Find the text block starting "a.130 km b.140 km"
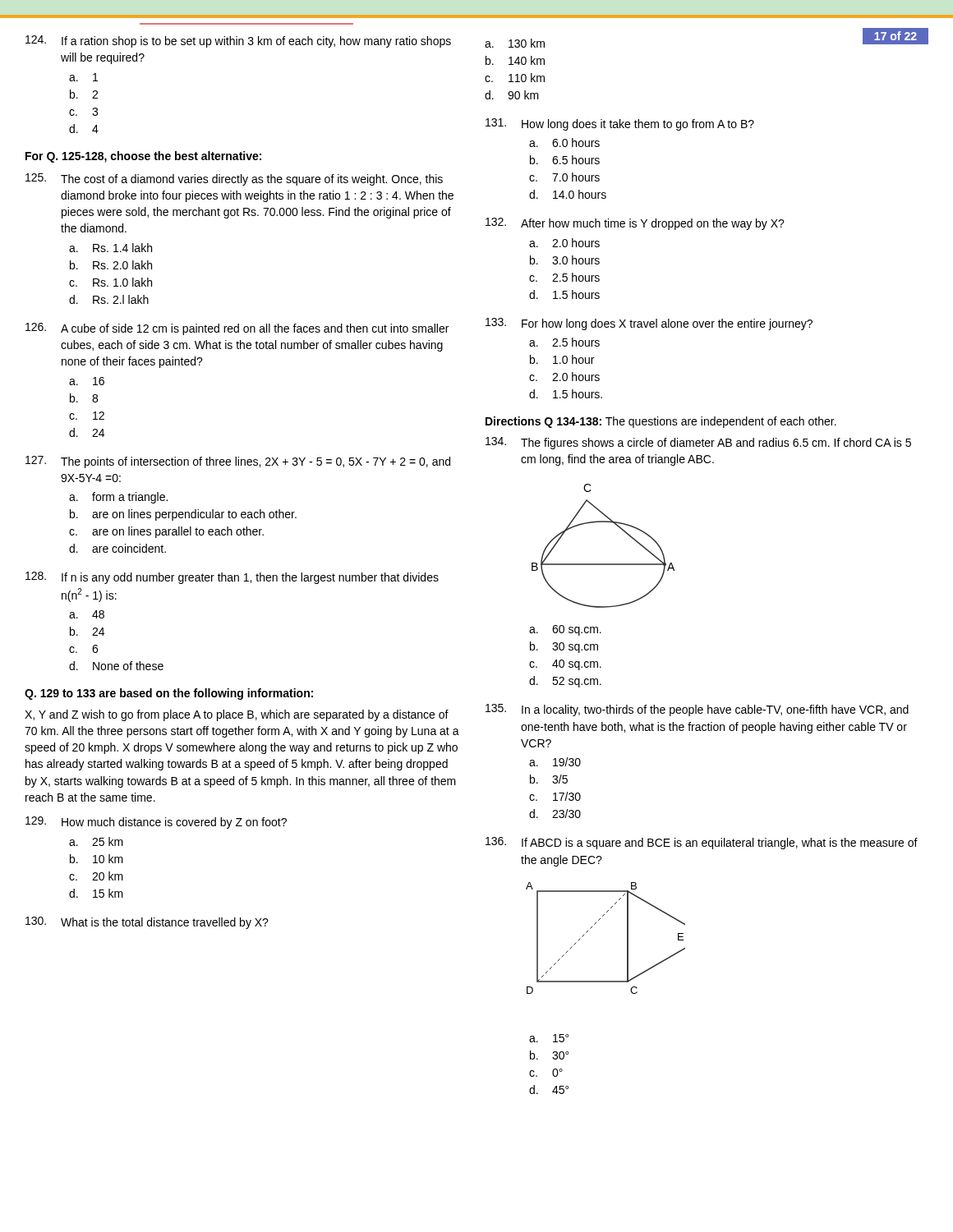The width and height of the screenshot is (953, 1232). pyautogui.click(x=523, y=41)
